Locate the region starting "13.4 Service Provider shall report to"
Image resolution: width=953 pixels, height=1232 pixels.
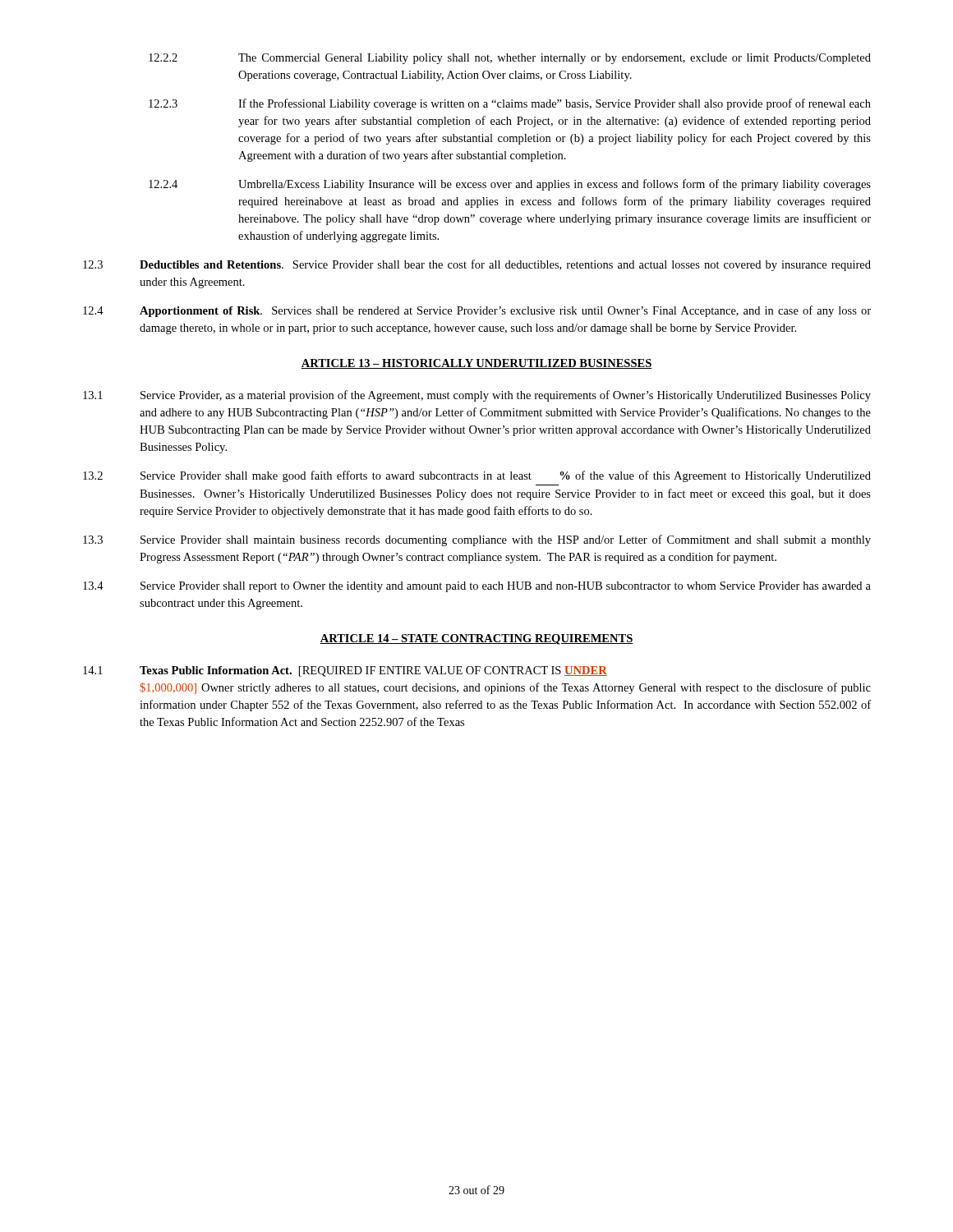pos(476,595)
